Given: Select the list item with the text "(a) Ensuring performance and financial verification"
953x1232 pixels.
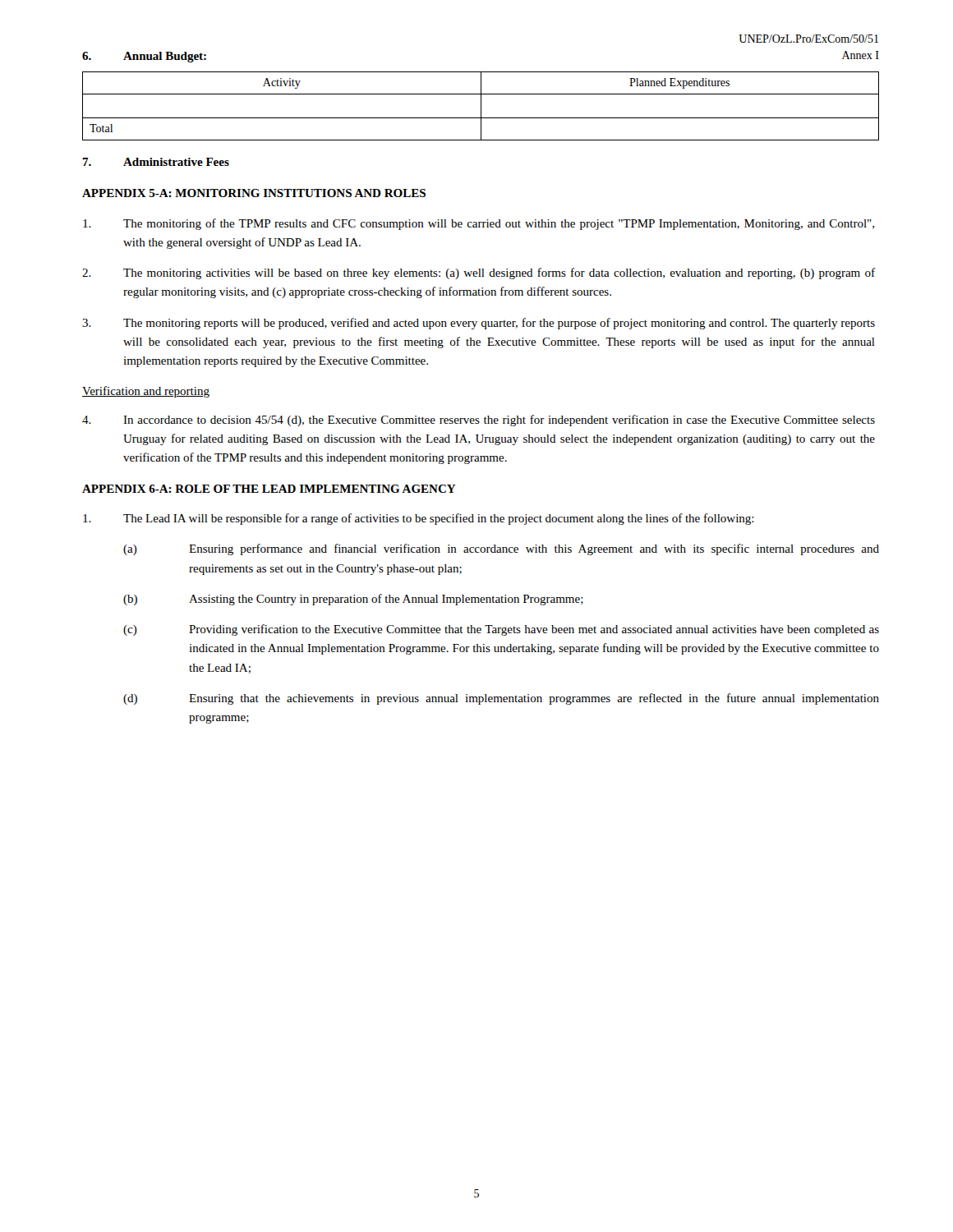Looking at the screenshot, I should pos(481,559).
